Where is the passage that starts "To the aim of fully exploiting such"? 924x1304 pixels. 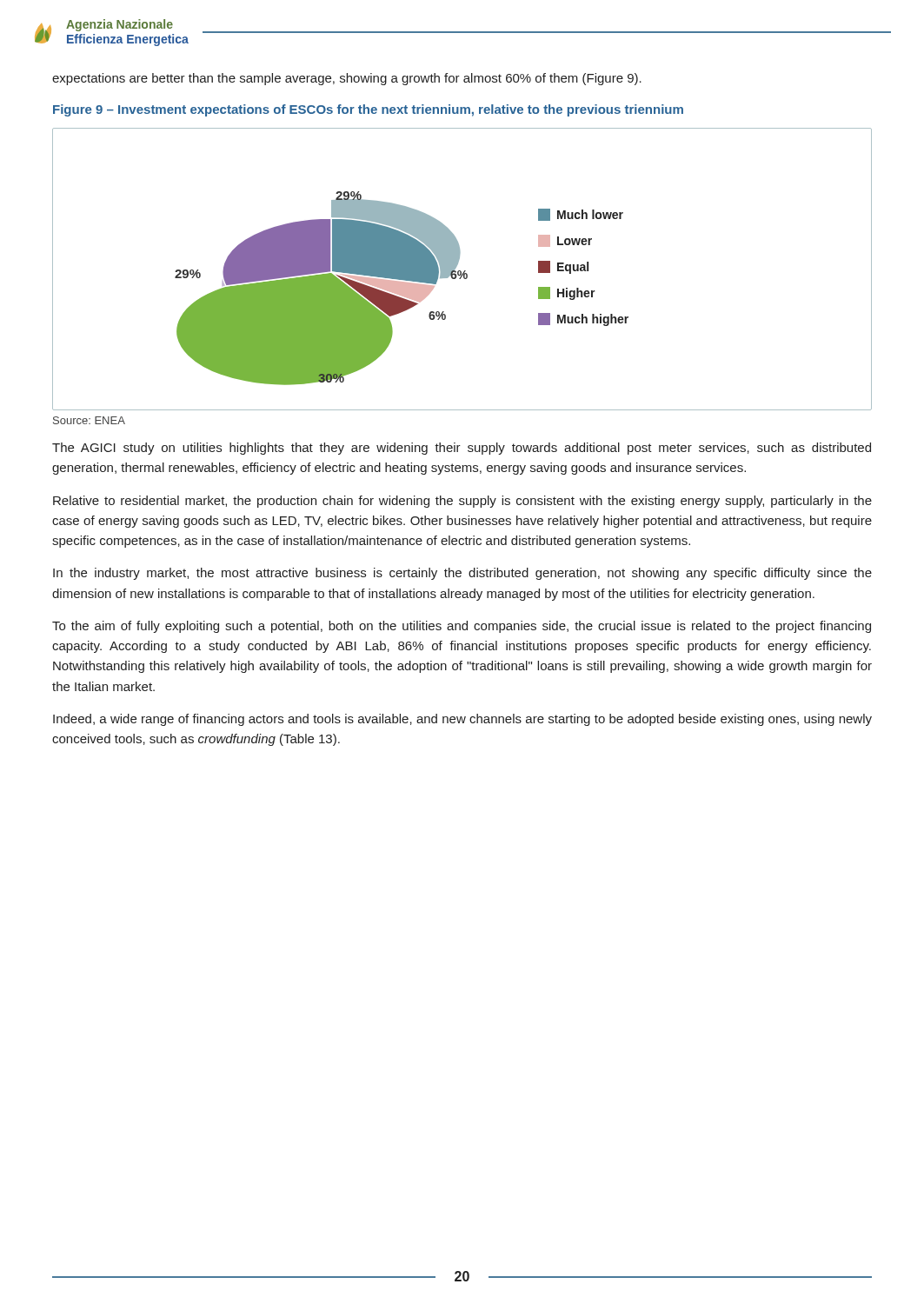tap(462, 656)
